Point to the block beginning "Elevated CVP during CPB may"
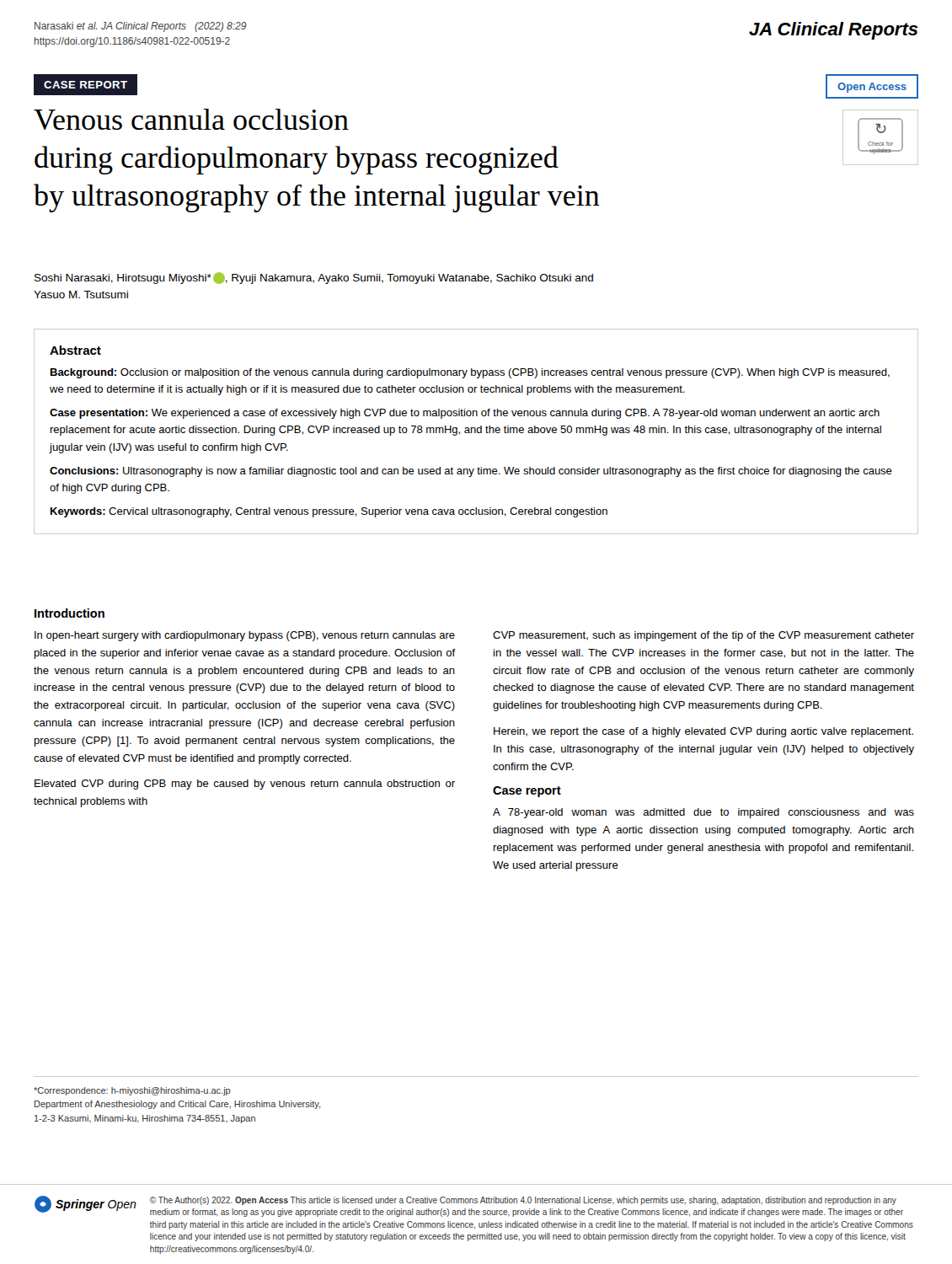952x1264 pixels. [x=244, y=792]
